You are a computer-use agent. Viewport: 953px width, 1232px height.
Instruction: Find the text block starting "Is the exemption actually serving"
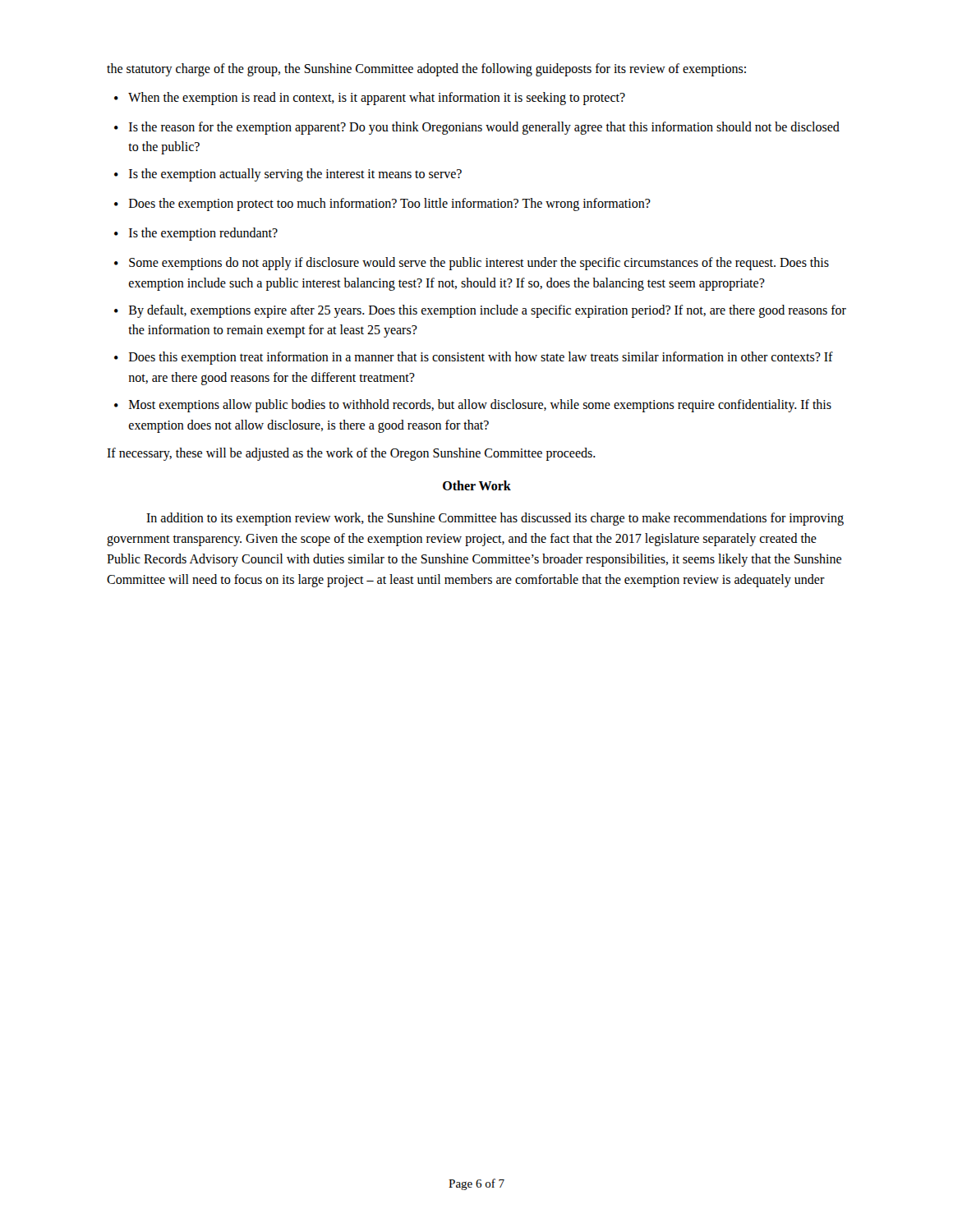pos(295,174)
